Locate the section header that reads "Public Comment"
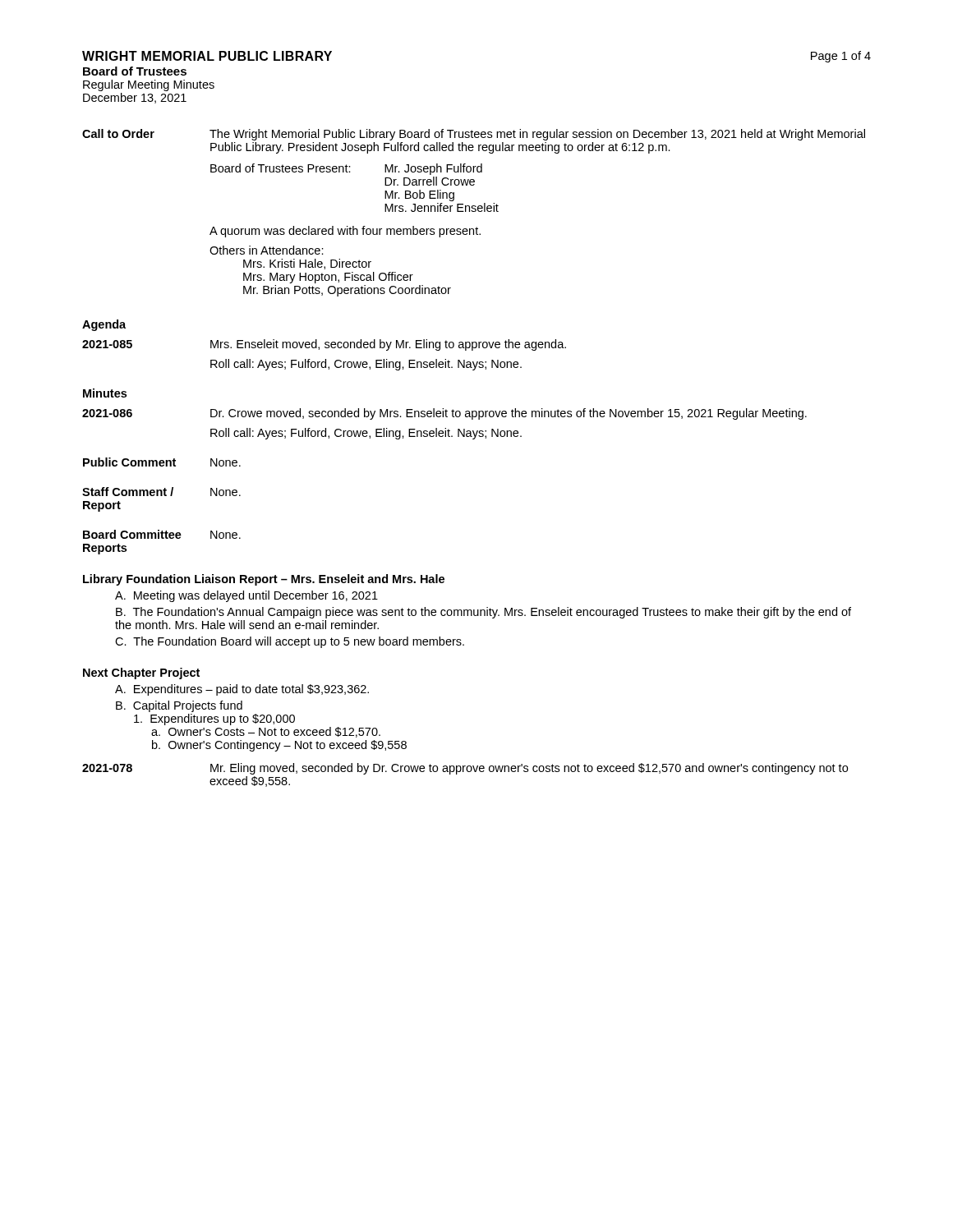Screen dimensions: 1232x953 click(129, 462)
